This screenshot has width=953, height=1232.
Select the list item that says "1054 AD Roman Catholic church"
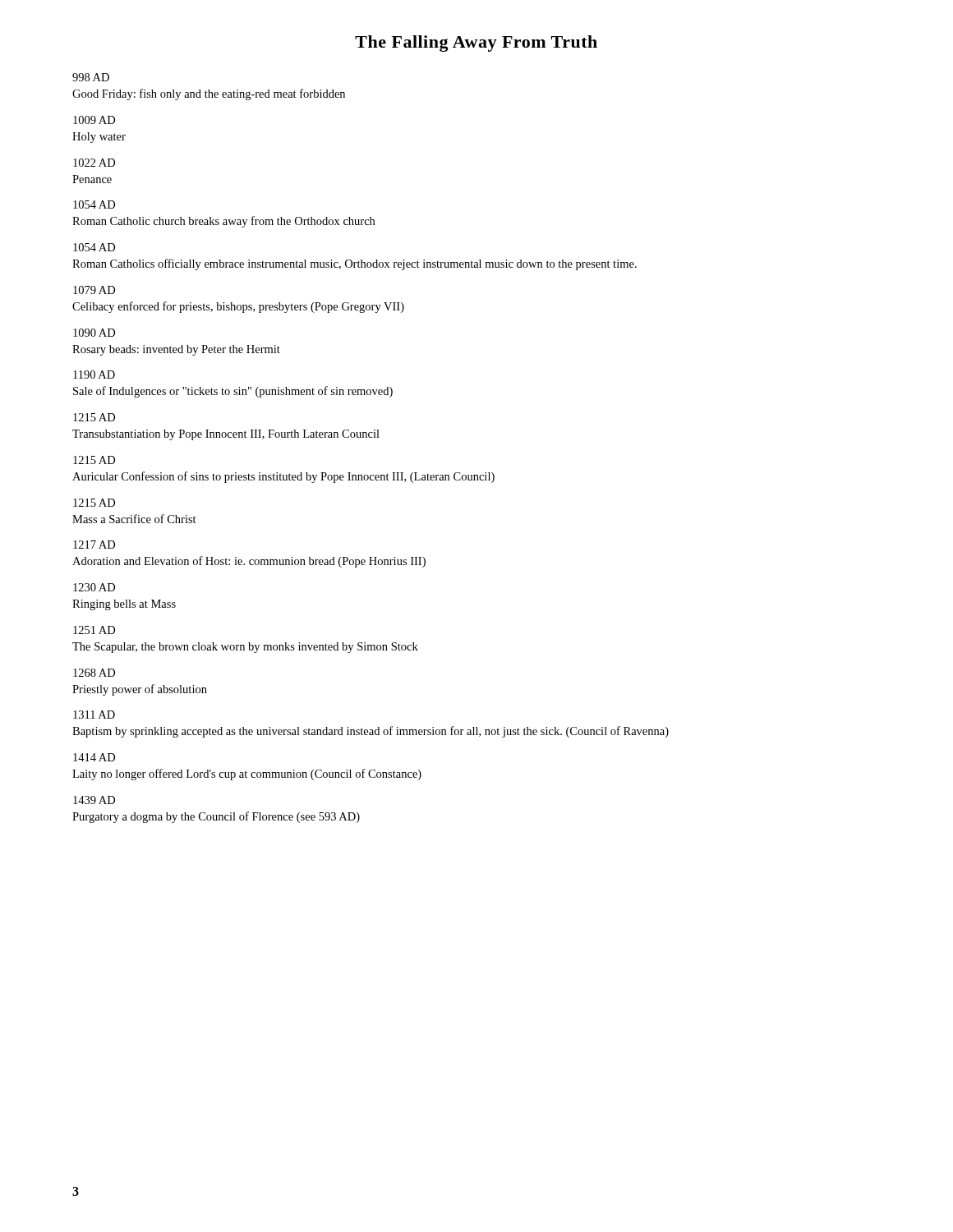[94, 205]
